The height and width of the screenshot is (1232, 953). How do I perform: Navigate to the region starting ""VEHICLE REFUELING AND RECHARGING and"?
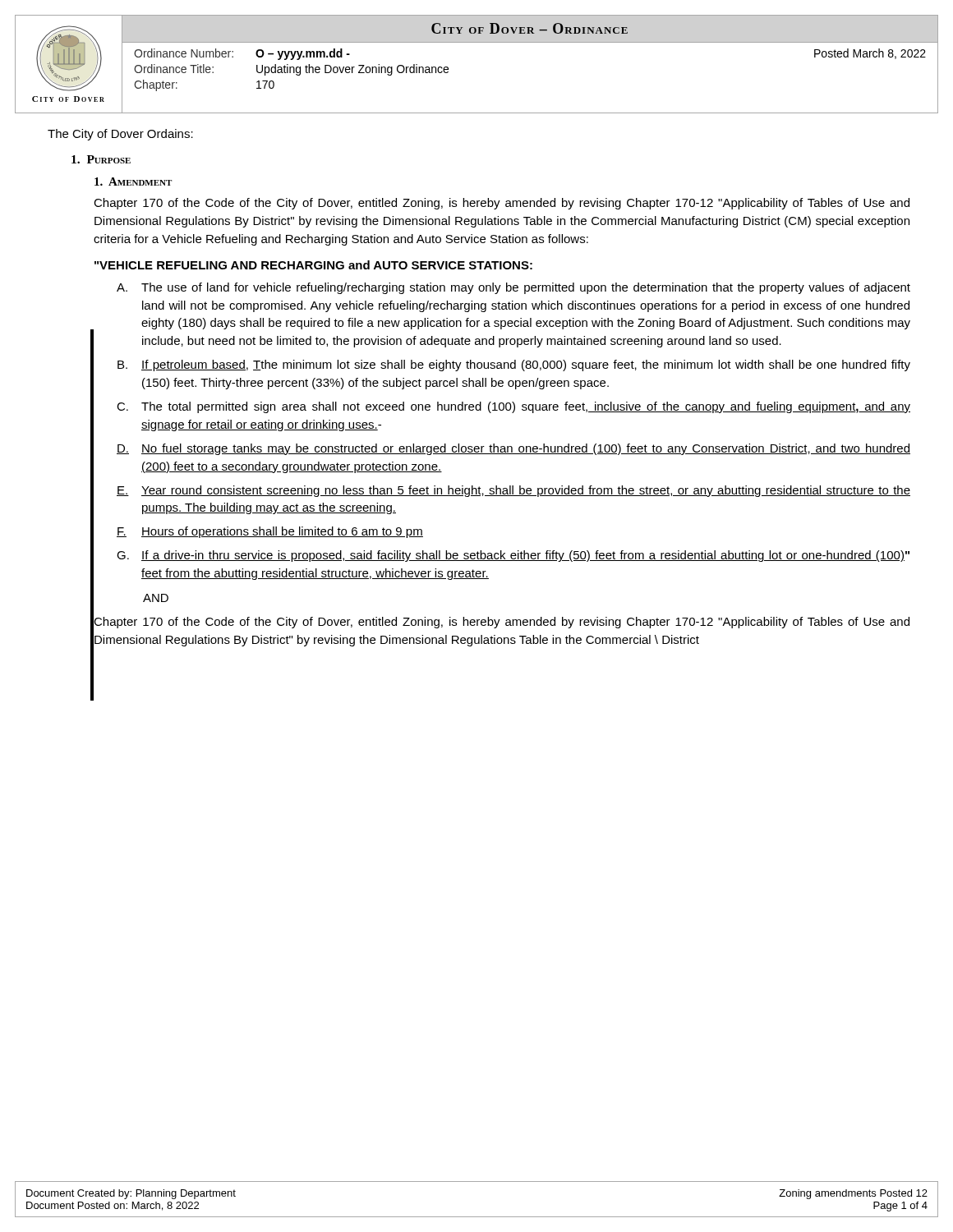tap(313, 265)
